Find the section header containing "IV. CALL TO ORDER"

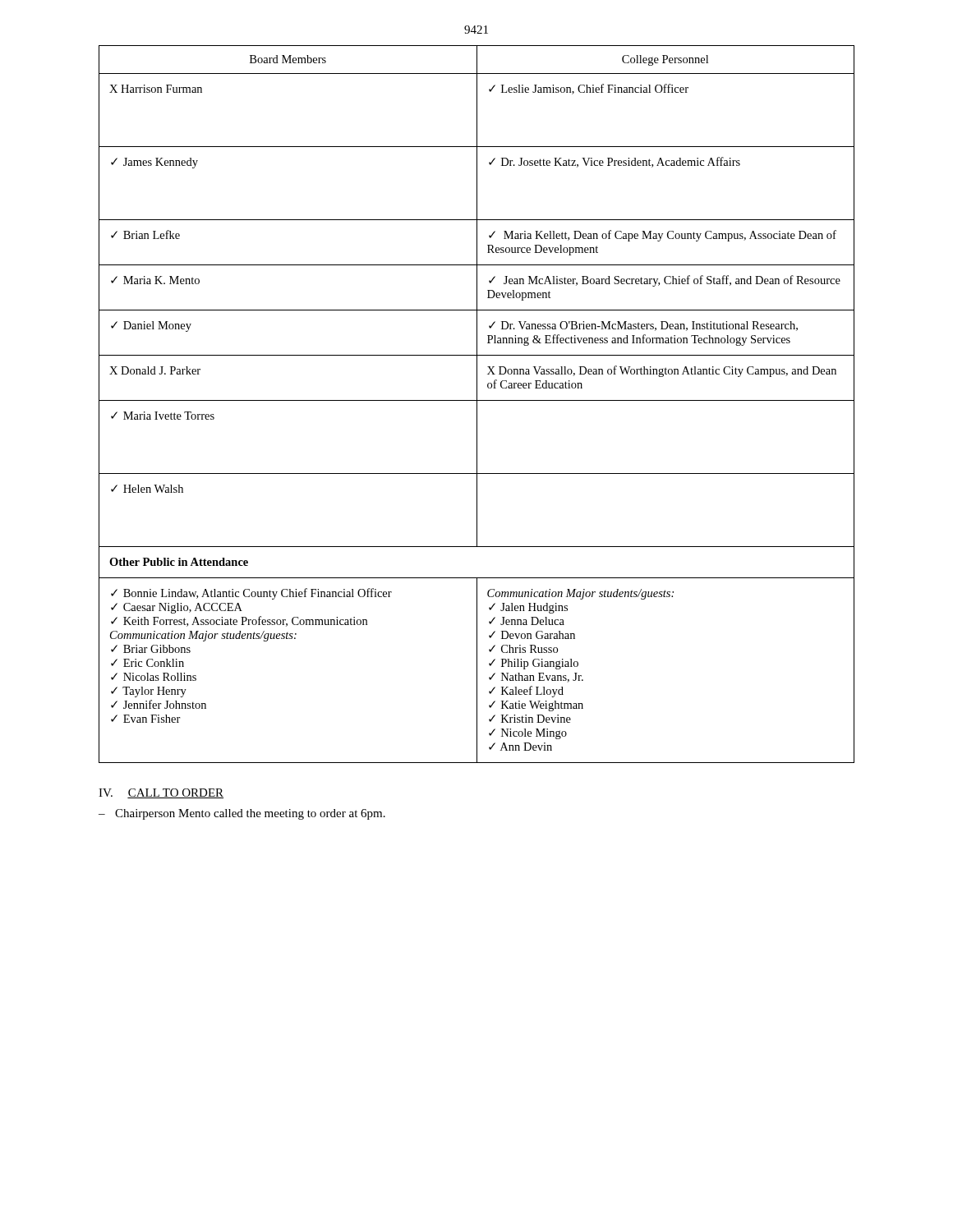click(161, 793)
